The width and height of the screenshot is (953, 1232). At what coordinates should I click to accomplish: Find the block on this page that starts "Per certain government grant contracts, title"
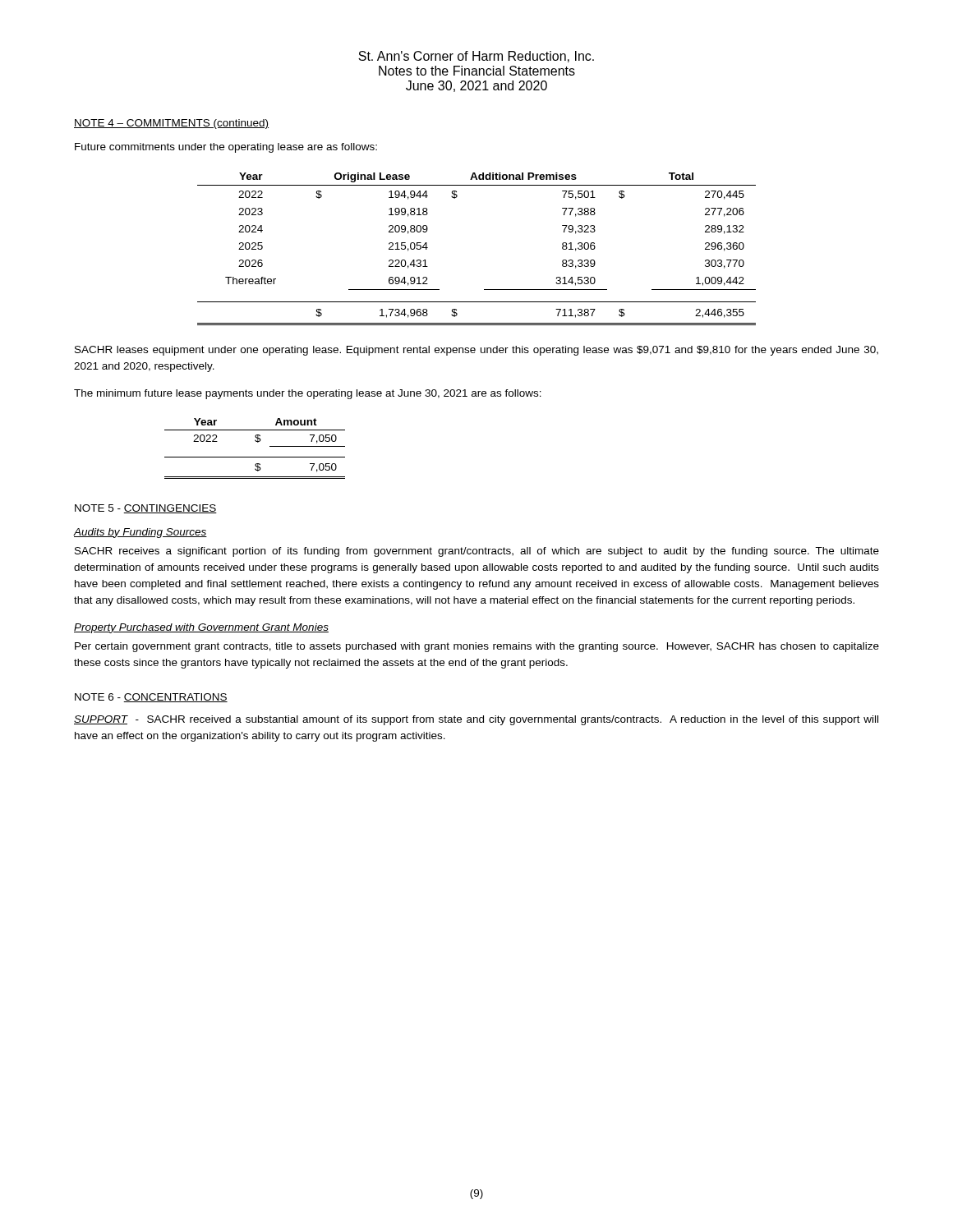(476, 654)
